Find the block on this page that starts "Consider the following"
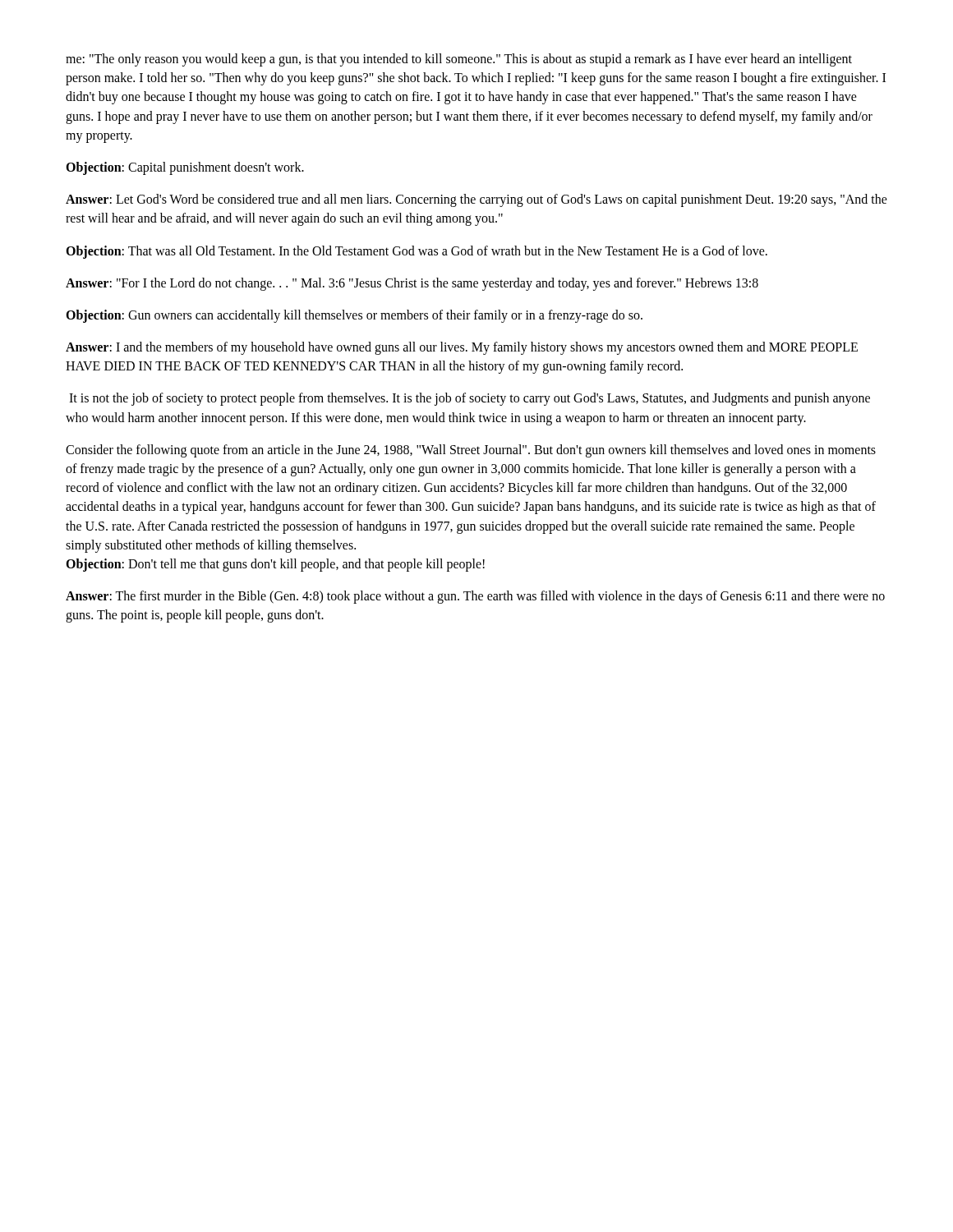This screenshot has width=953, height=1232. click(x=471, y=507)
